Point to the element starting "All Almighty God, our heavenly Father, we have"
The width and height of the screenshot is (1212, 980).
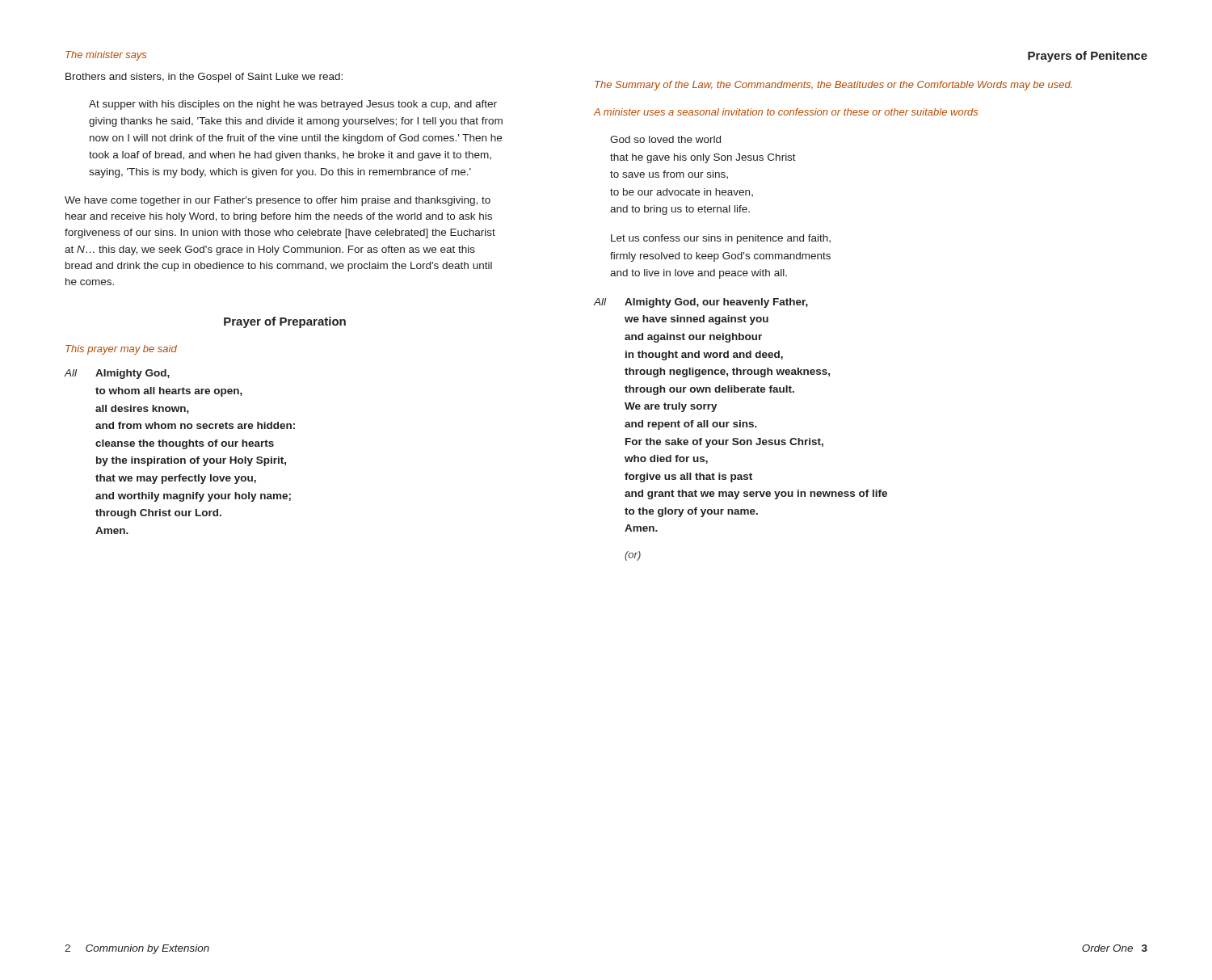701,303
